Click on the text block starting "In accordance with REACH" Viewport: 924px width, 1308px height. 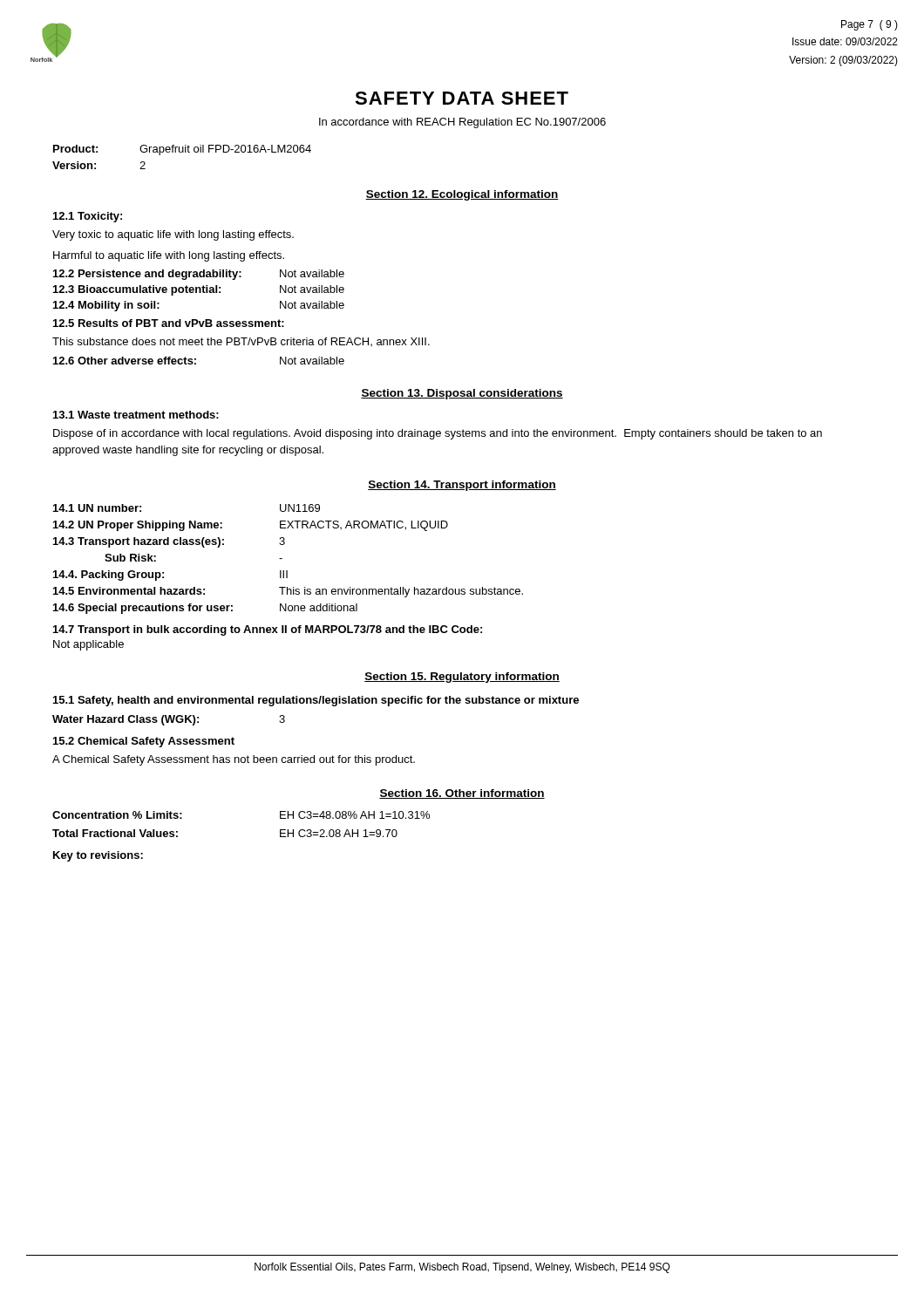pos(462,122)
